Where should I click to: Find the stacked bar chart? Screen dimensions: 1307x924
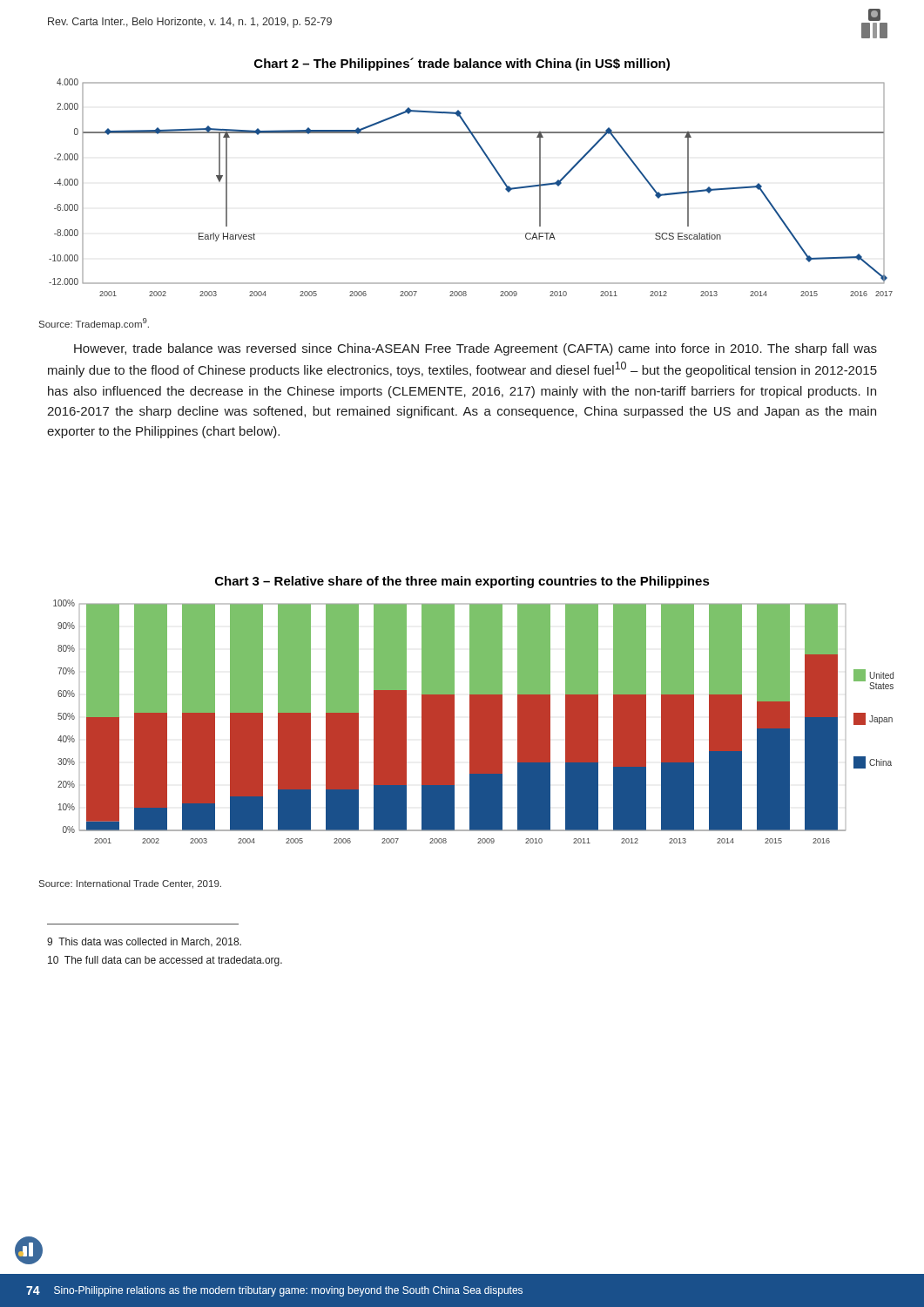click(463, 735)
